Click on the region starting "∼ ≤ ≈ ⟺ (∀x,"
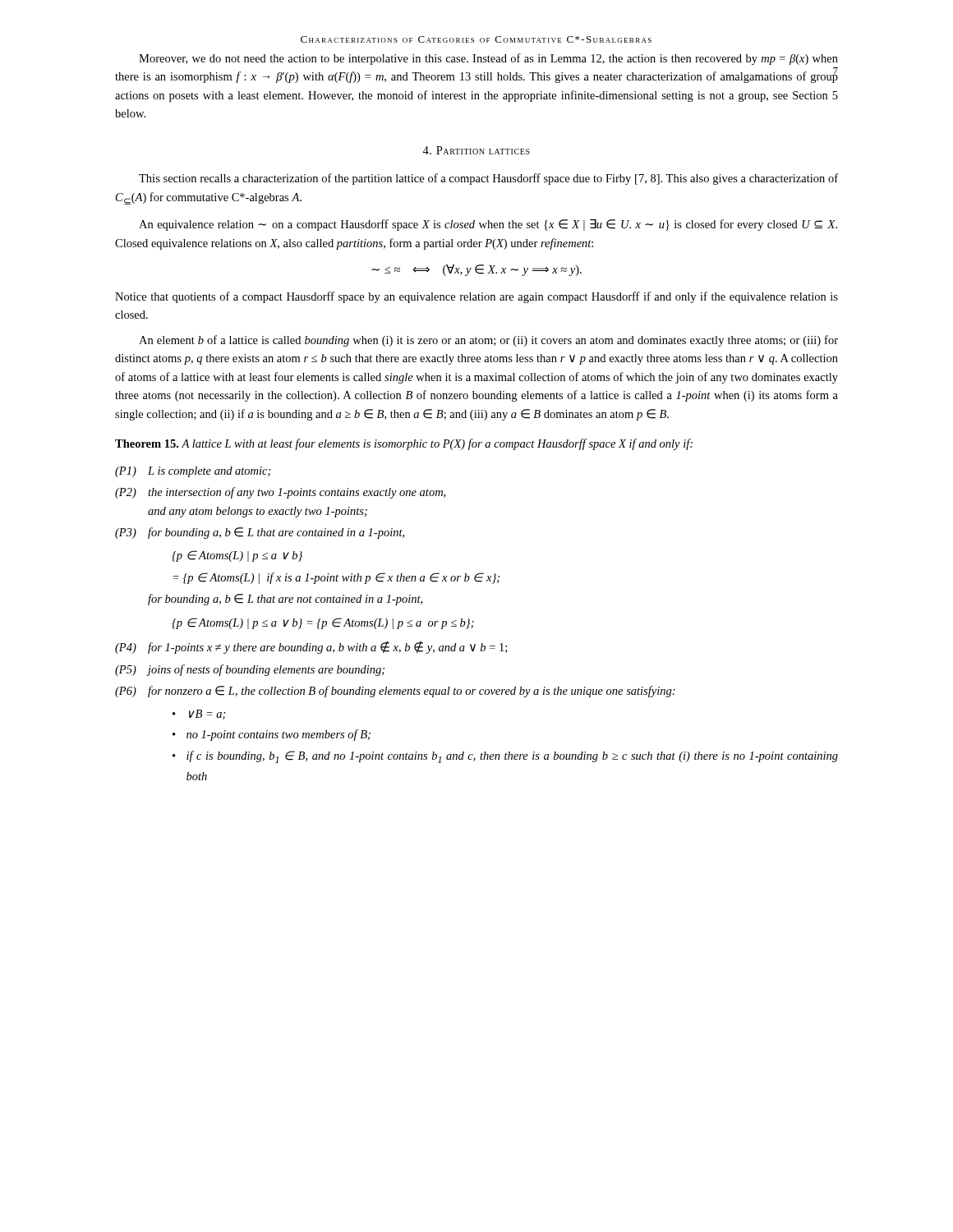The image size is (953, 1232). coord(476,270)
